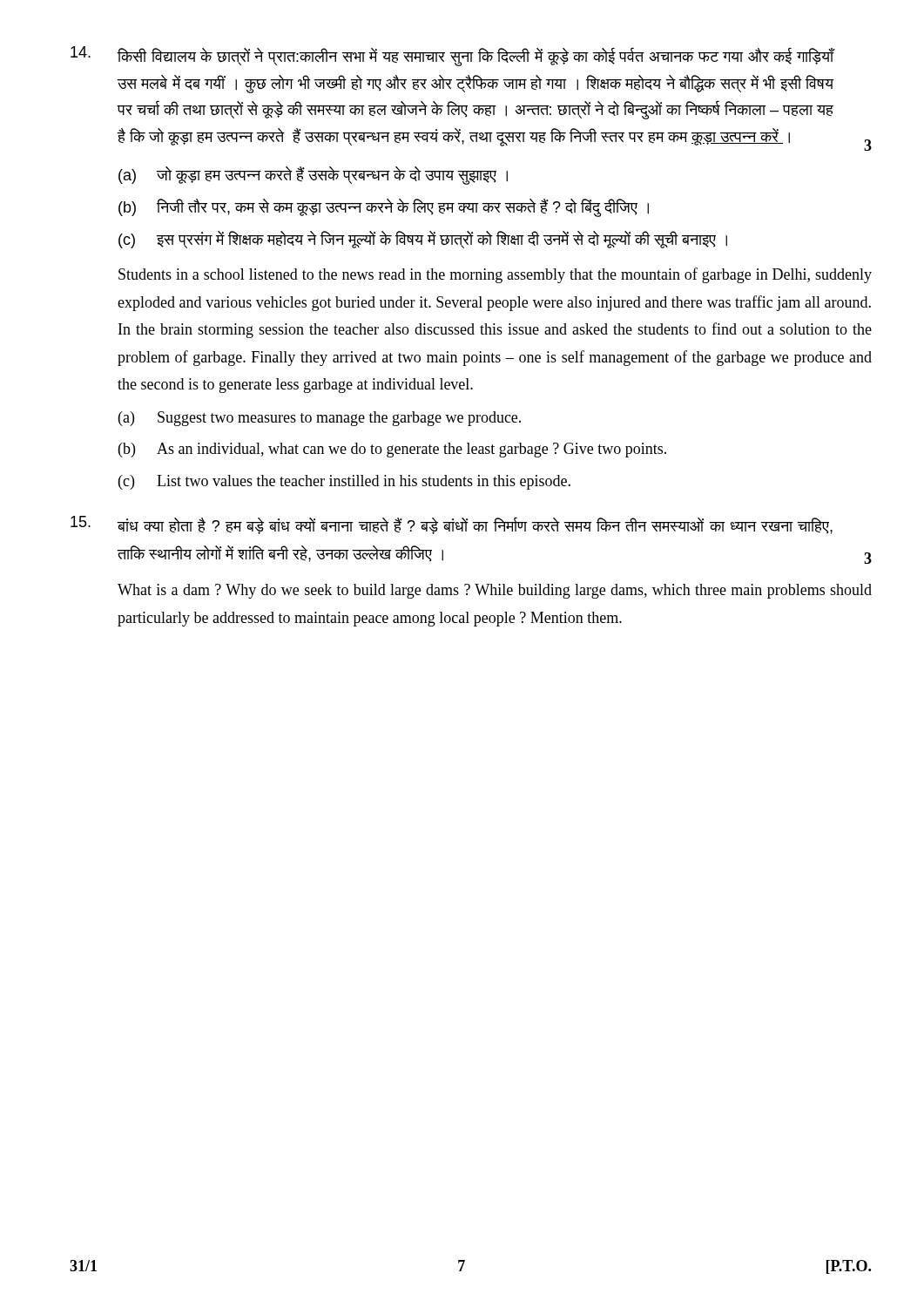The height and width of the screenshot is (1307, 924).
Task: Find the block on this page that starts "What is a dam ?"
Action: [495, 605]
